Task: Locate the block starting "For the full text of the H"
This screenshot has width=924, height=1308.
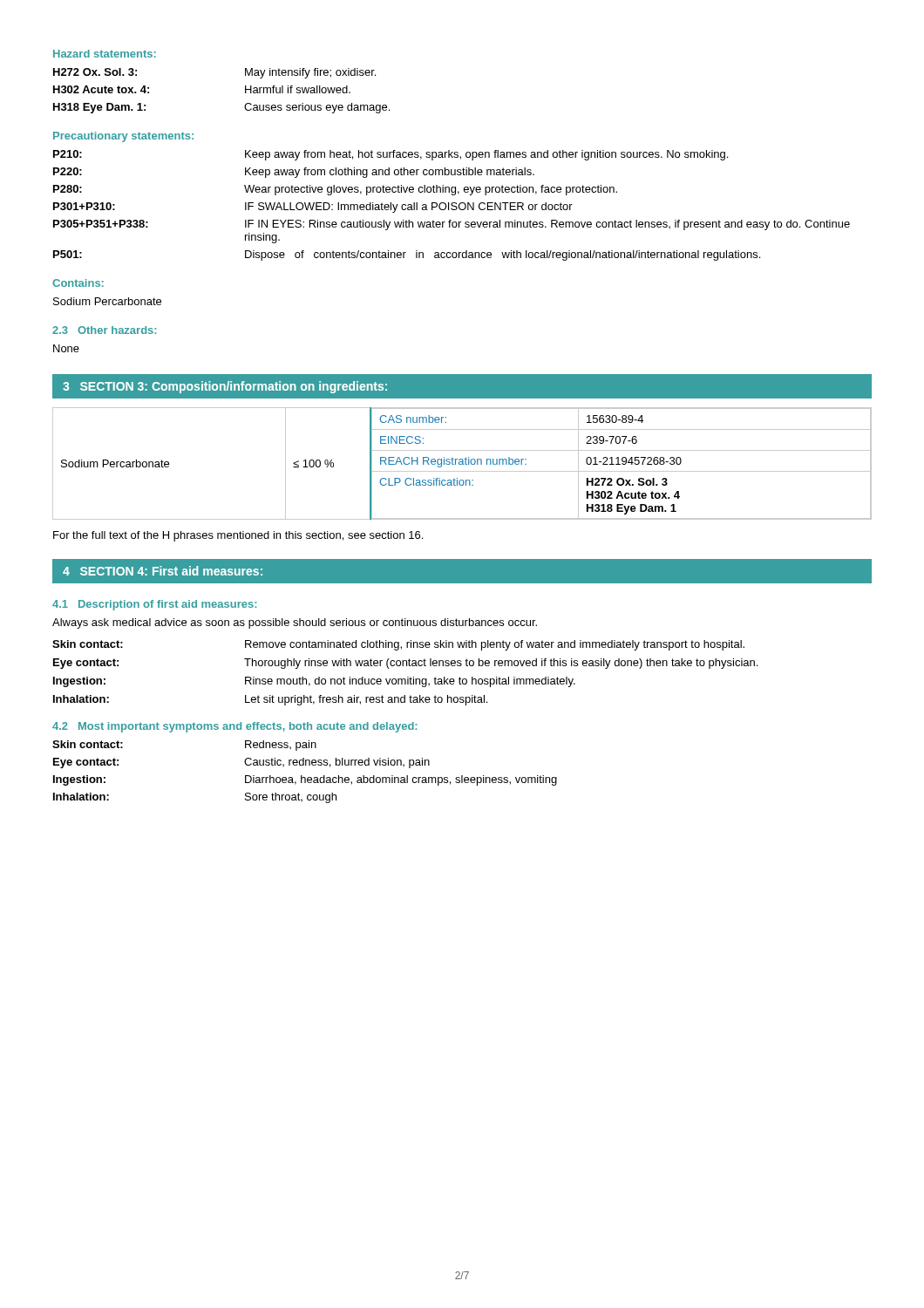Action: [x=238, y=535]
